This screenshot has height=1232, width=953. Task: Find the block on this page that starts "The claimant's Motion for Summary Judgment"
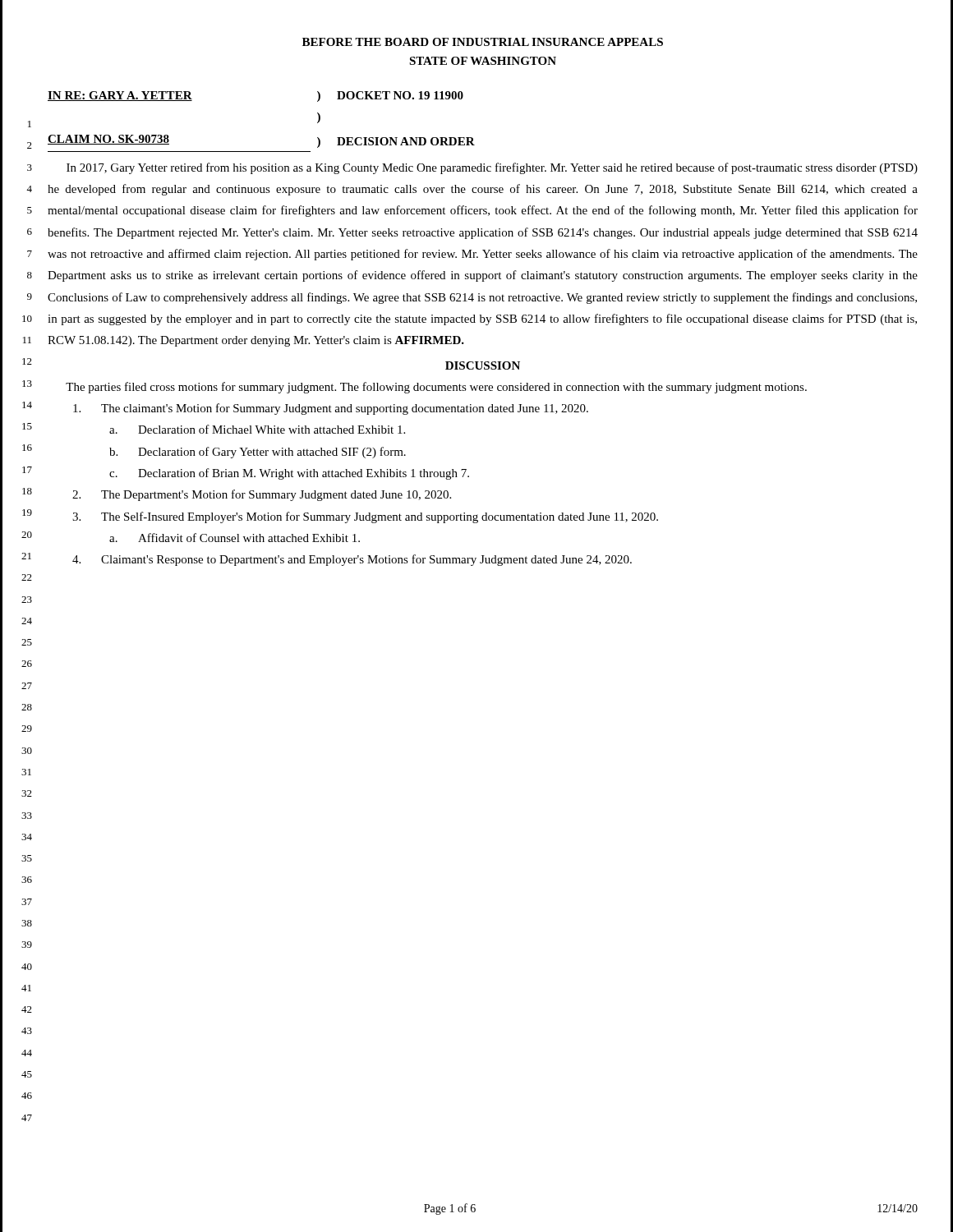[483, 408]
